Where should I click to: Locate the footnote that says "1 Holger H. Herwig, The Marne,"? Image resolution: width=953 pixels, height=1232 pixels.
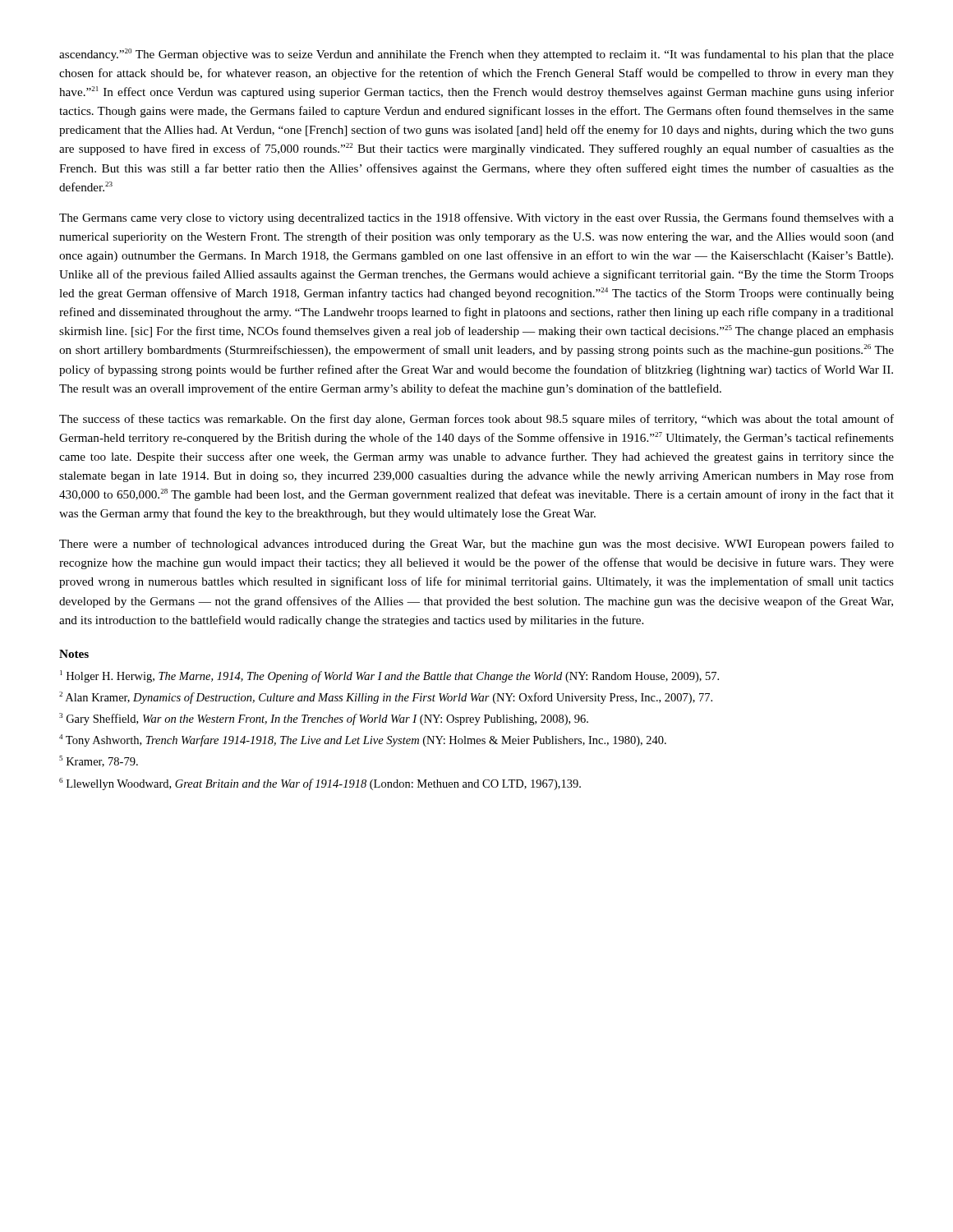click(390, 676)
